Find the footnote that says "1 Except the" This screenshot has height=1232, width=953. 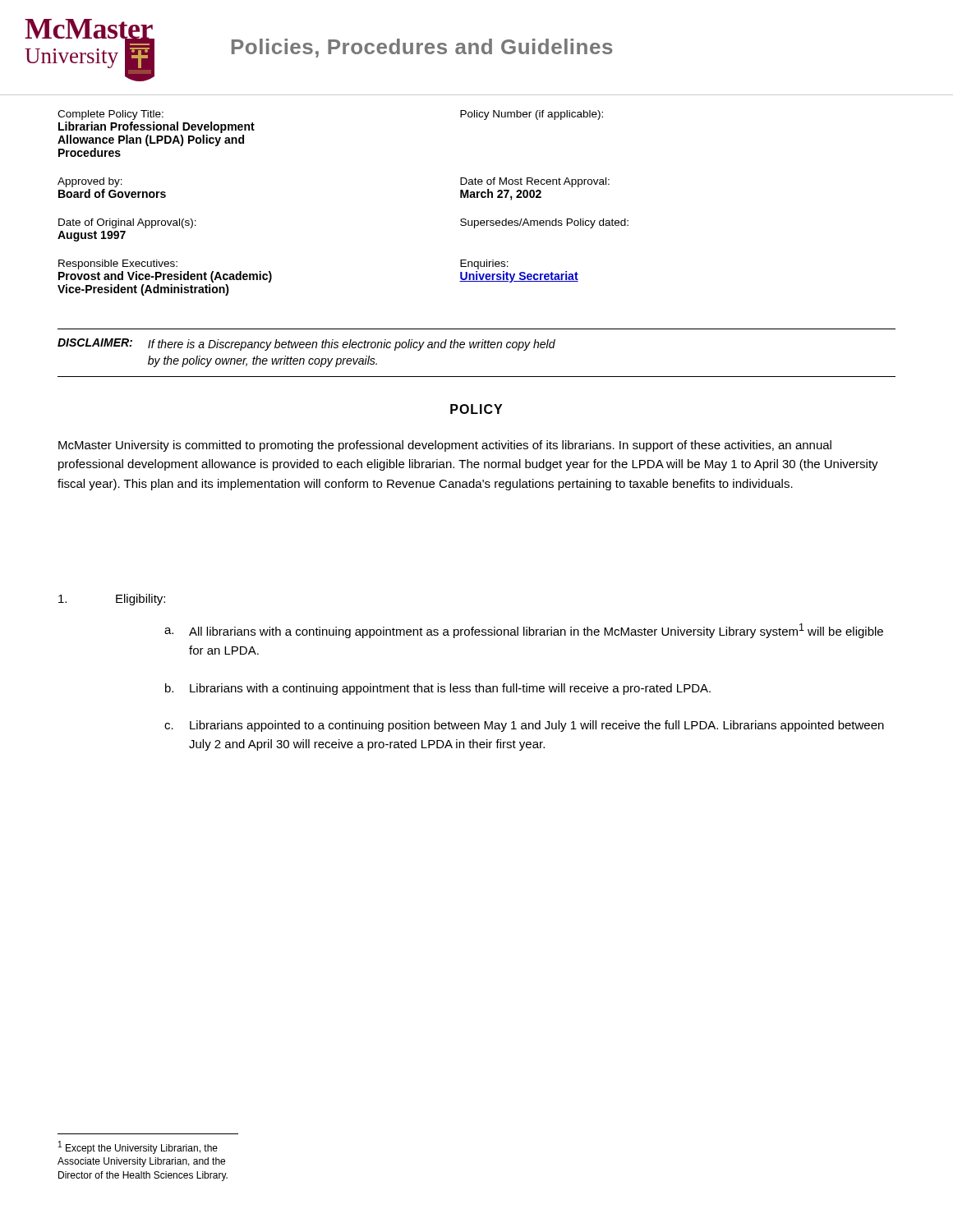click(x=143, y=1160)
